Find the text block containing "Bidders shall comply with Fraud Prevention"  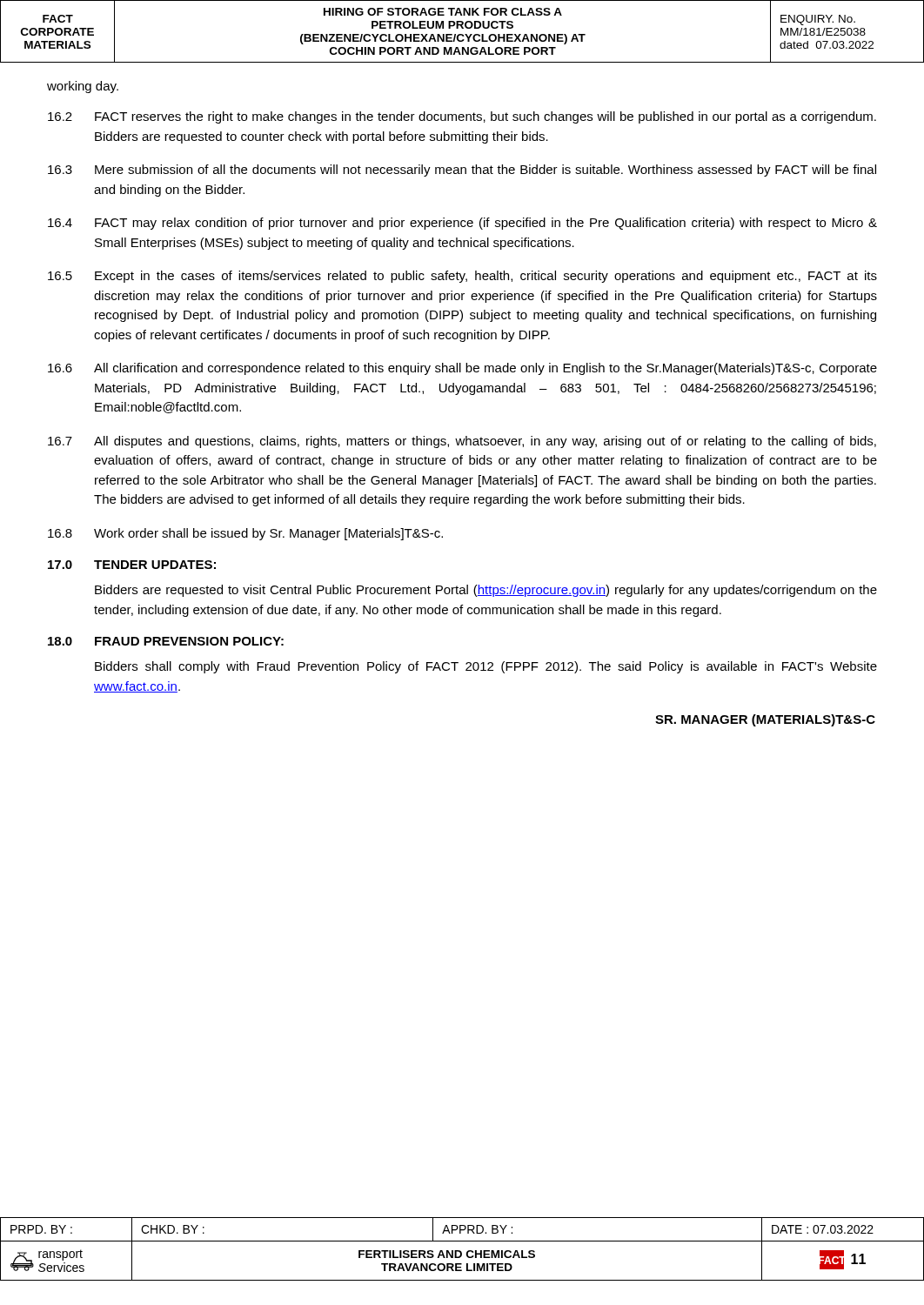486,676
